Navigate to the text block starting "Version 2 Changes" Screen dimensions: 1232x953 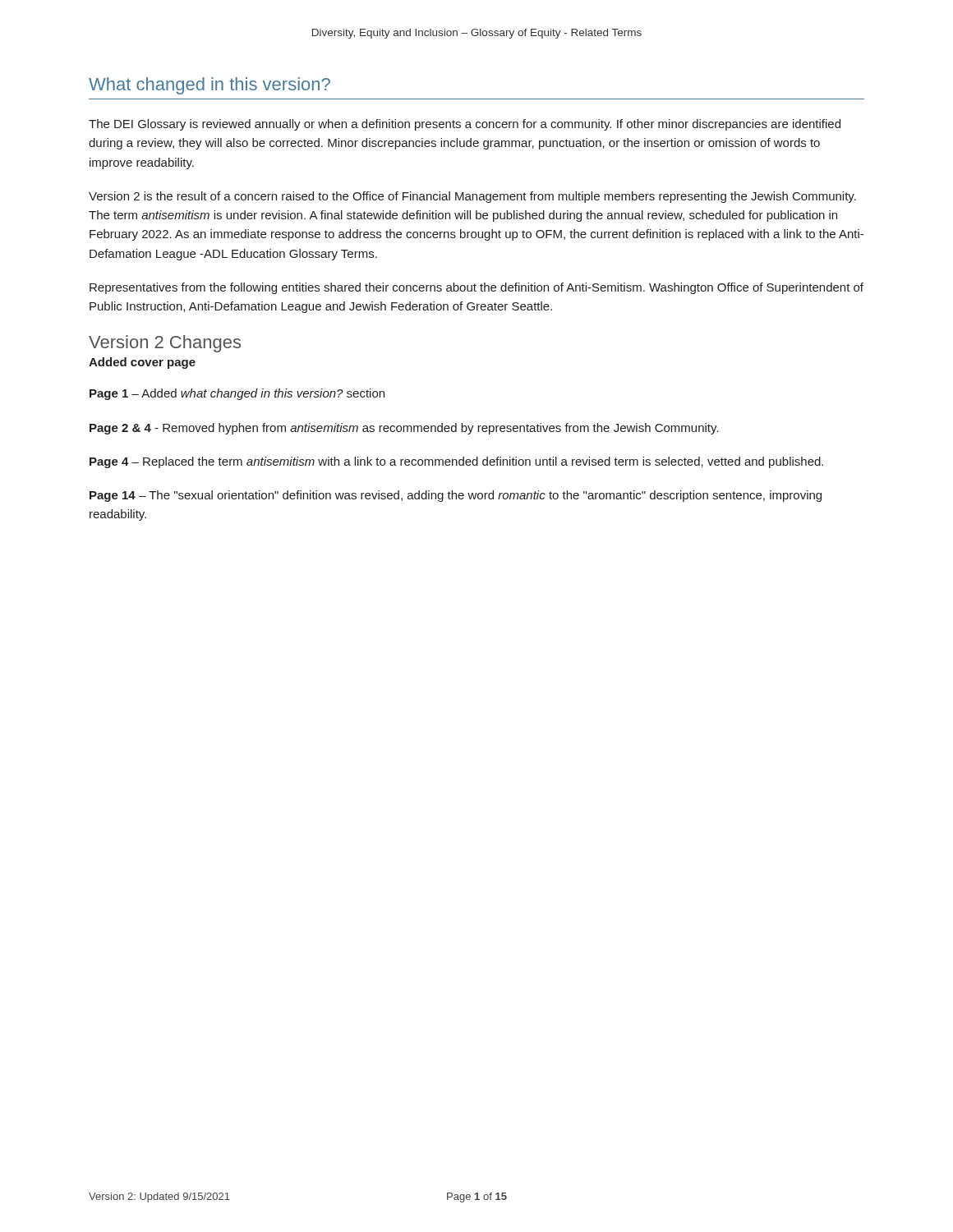(165, 344)
